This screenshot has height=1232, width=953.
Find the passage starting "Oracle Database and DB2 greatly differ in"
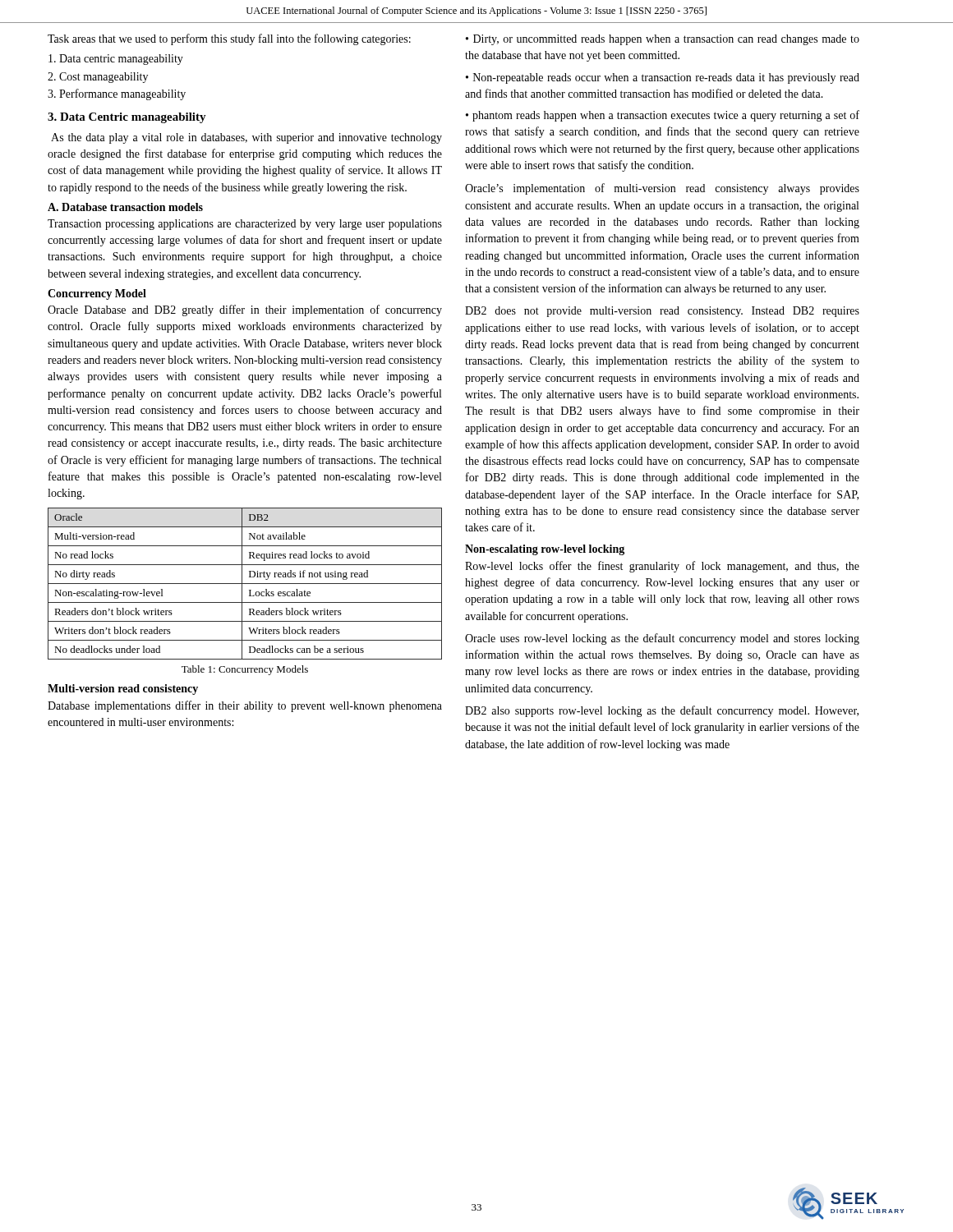pyautogui.click(x=245, y=402)
